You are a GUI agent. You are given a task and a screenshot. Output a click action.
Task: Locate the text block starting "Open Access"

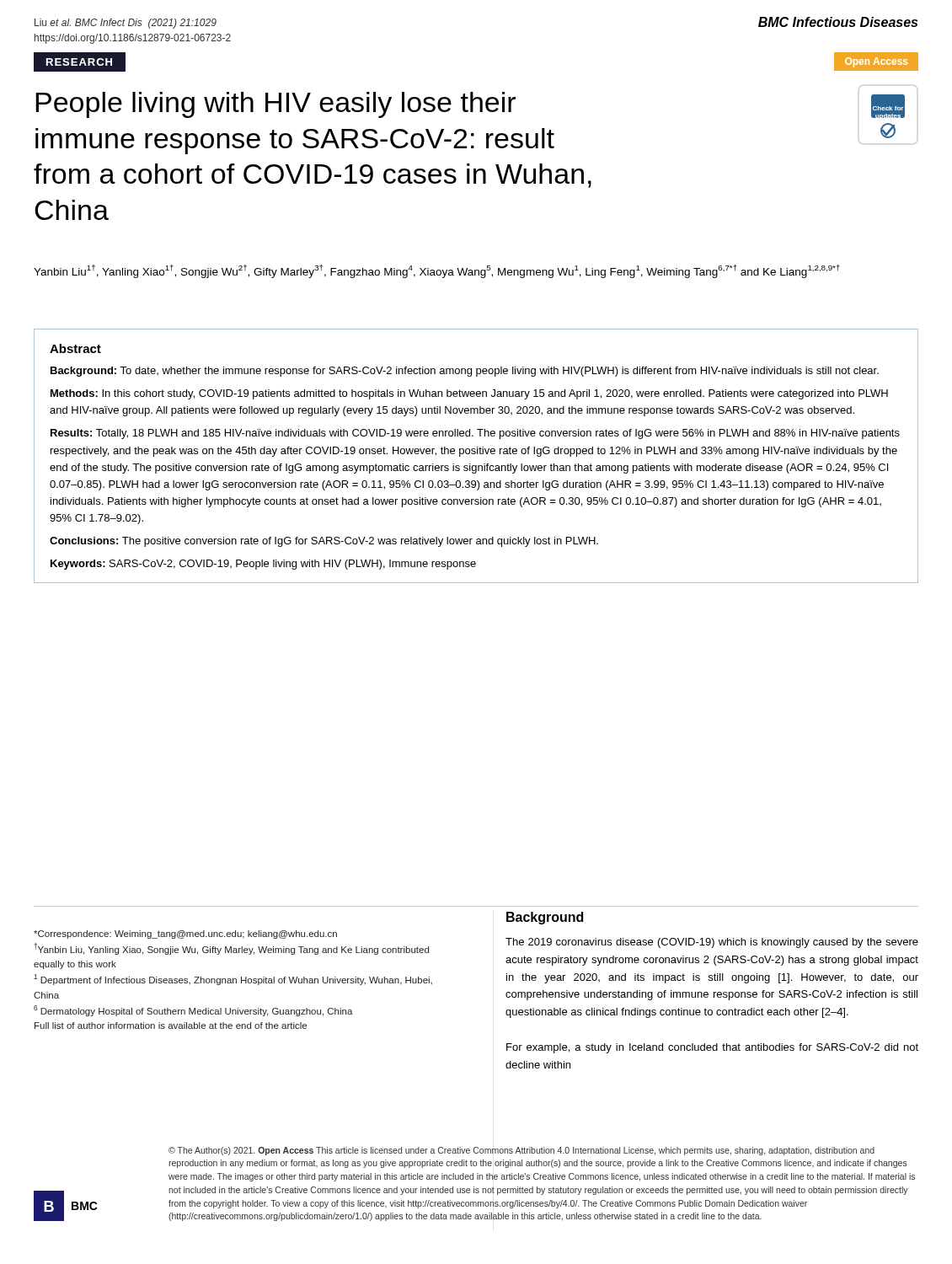point(876,61)
